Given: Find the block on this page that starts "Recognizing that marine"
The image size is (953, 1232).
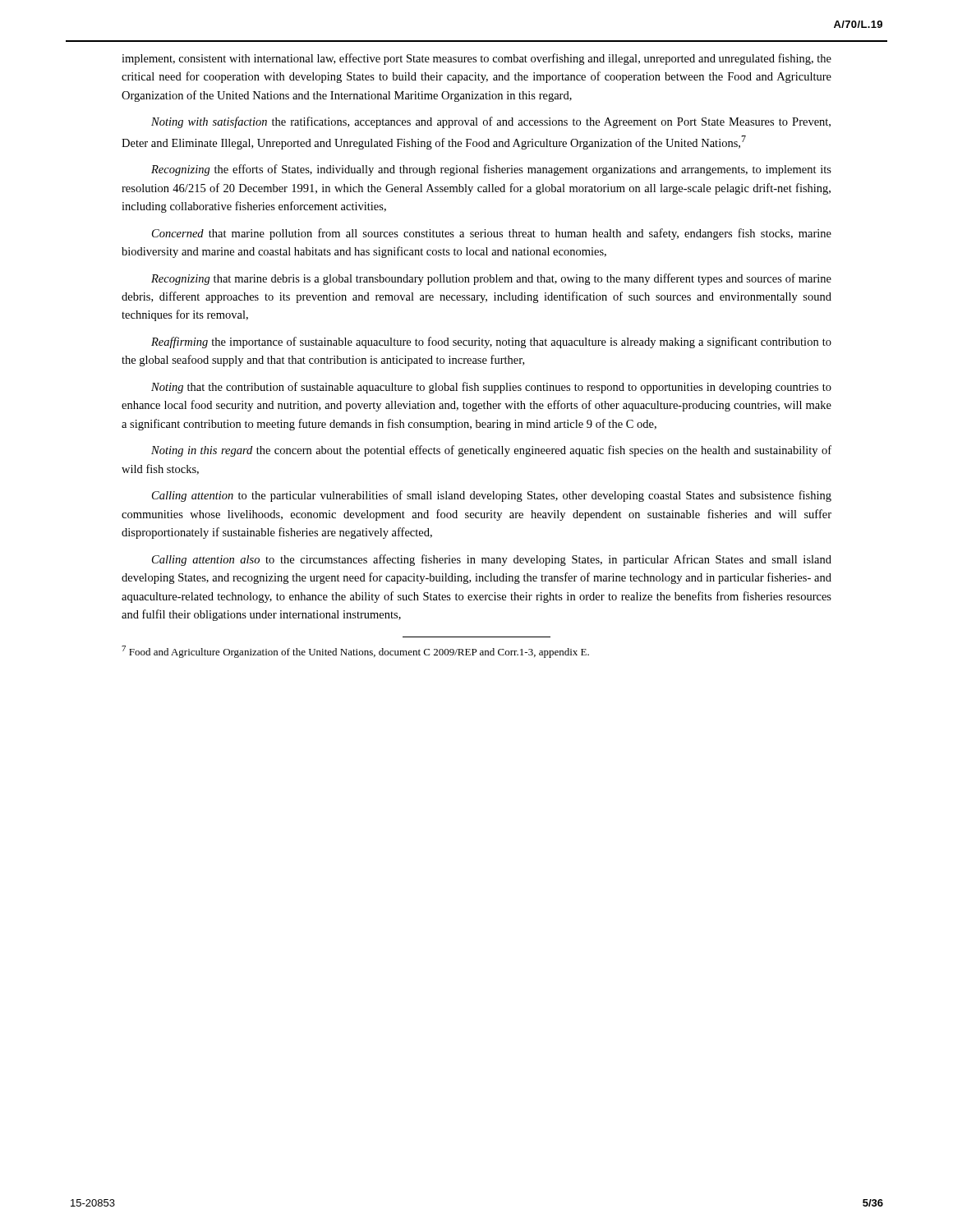Looking at the screenshot, I should tap(476, 296).
